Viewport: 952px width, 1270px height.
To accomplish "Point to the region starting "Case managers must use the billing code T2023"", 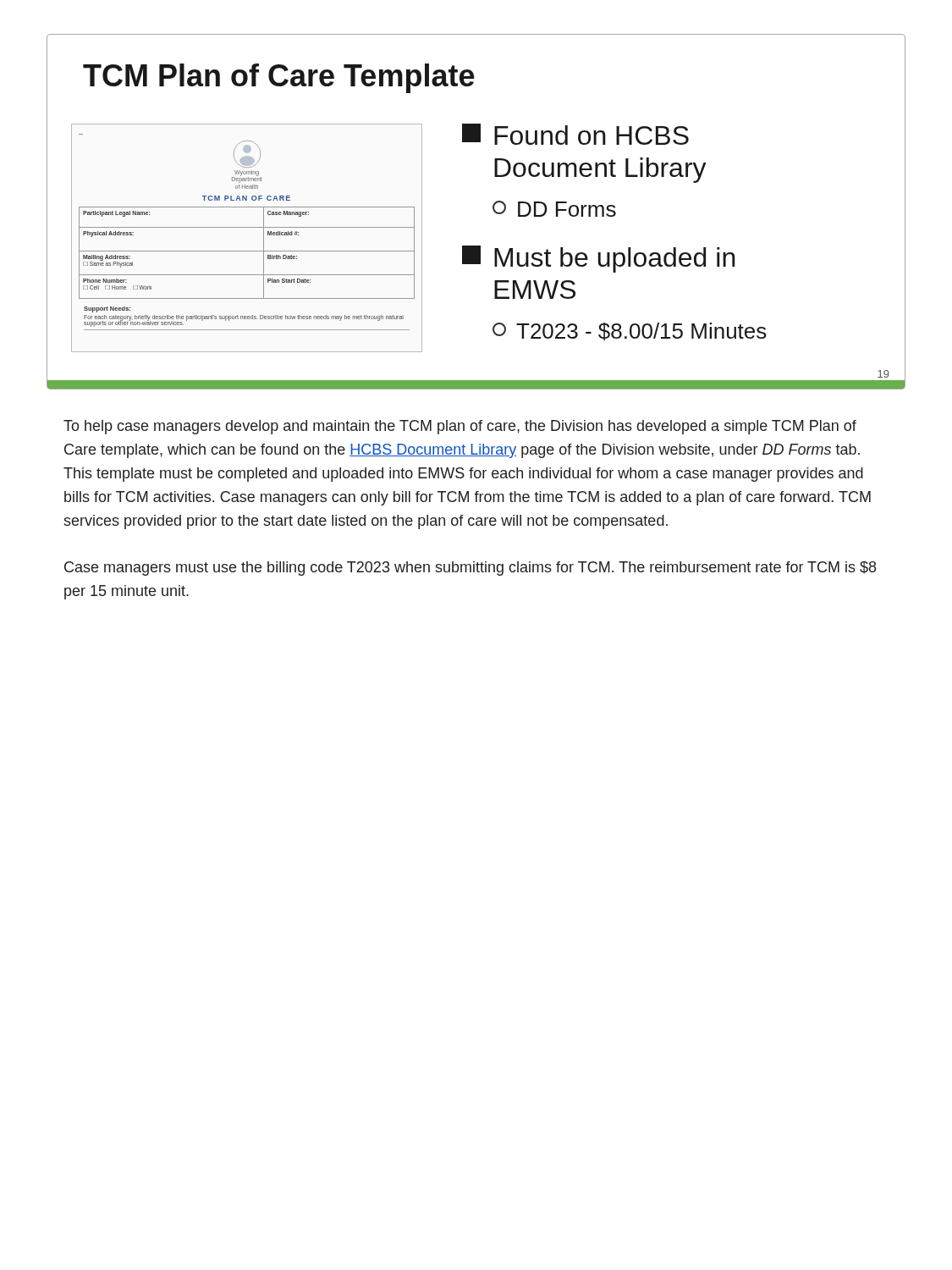I will tap(470, 579).
